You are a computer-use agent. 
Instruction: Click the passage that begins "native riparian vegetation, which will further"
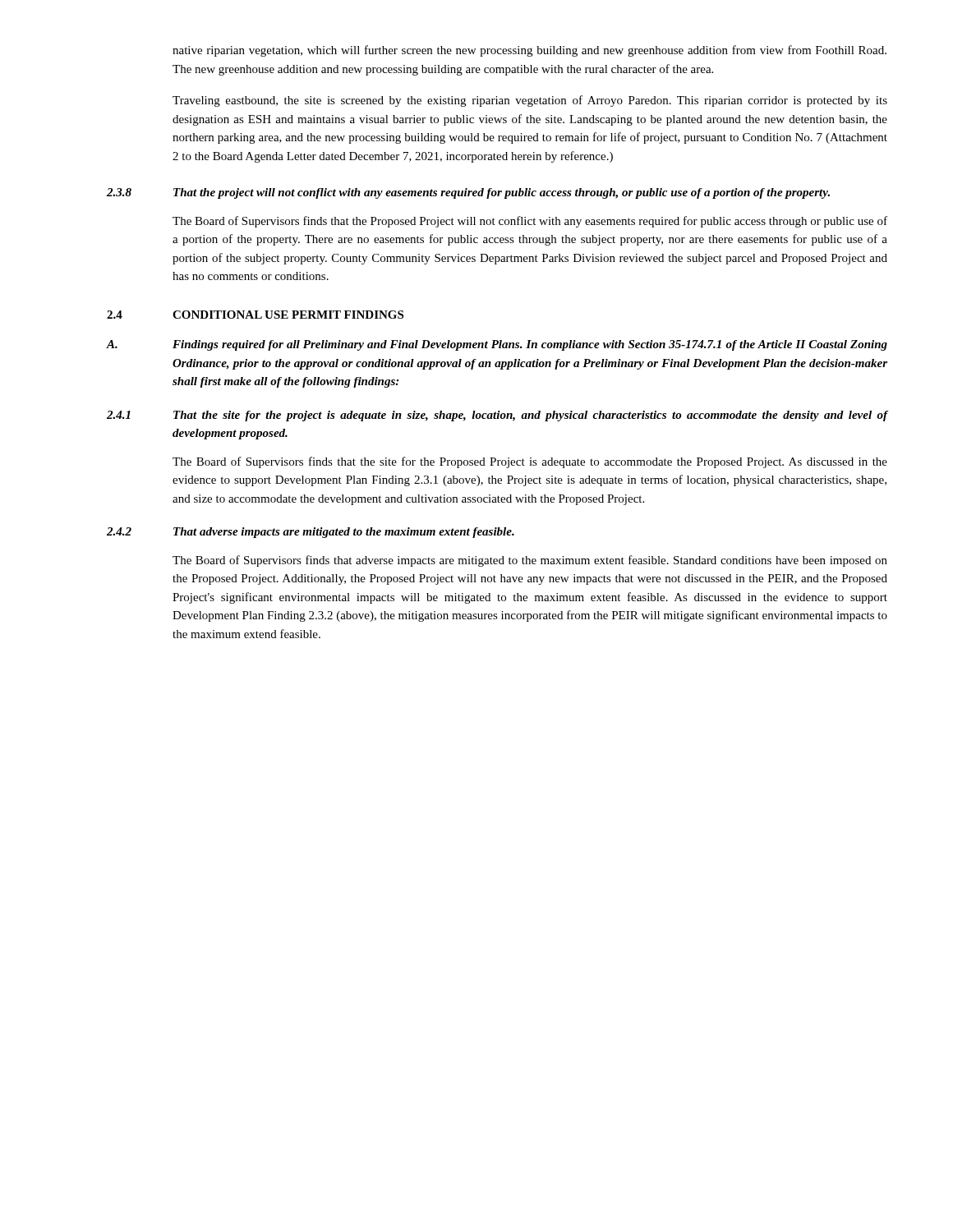pos(530,59)
